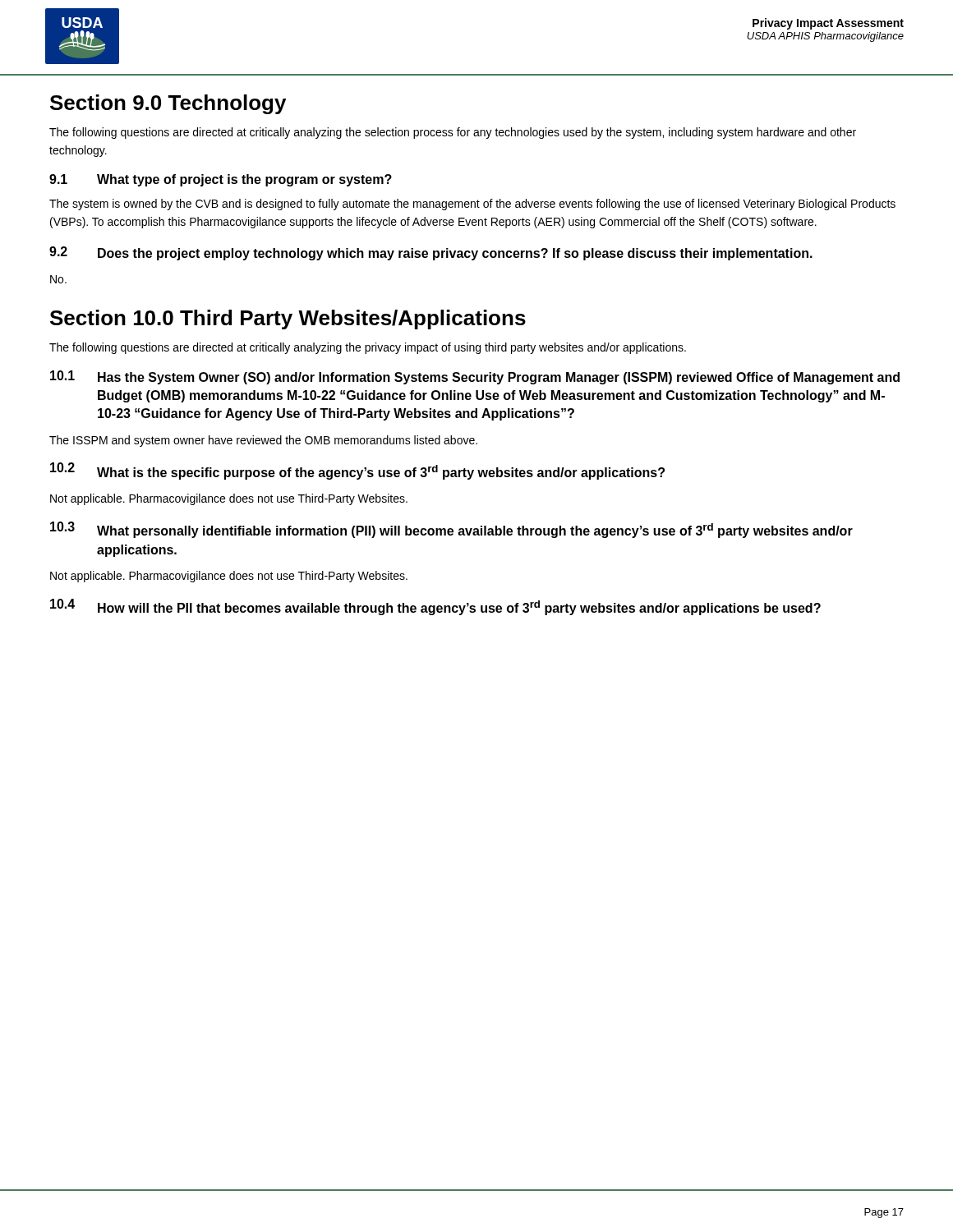
Task: Find the section header containing "9.1 What type of"
Action: (x=221, y=180)
